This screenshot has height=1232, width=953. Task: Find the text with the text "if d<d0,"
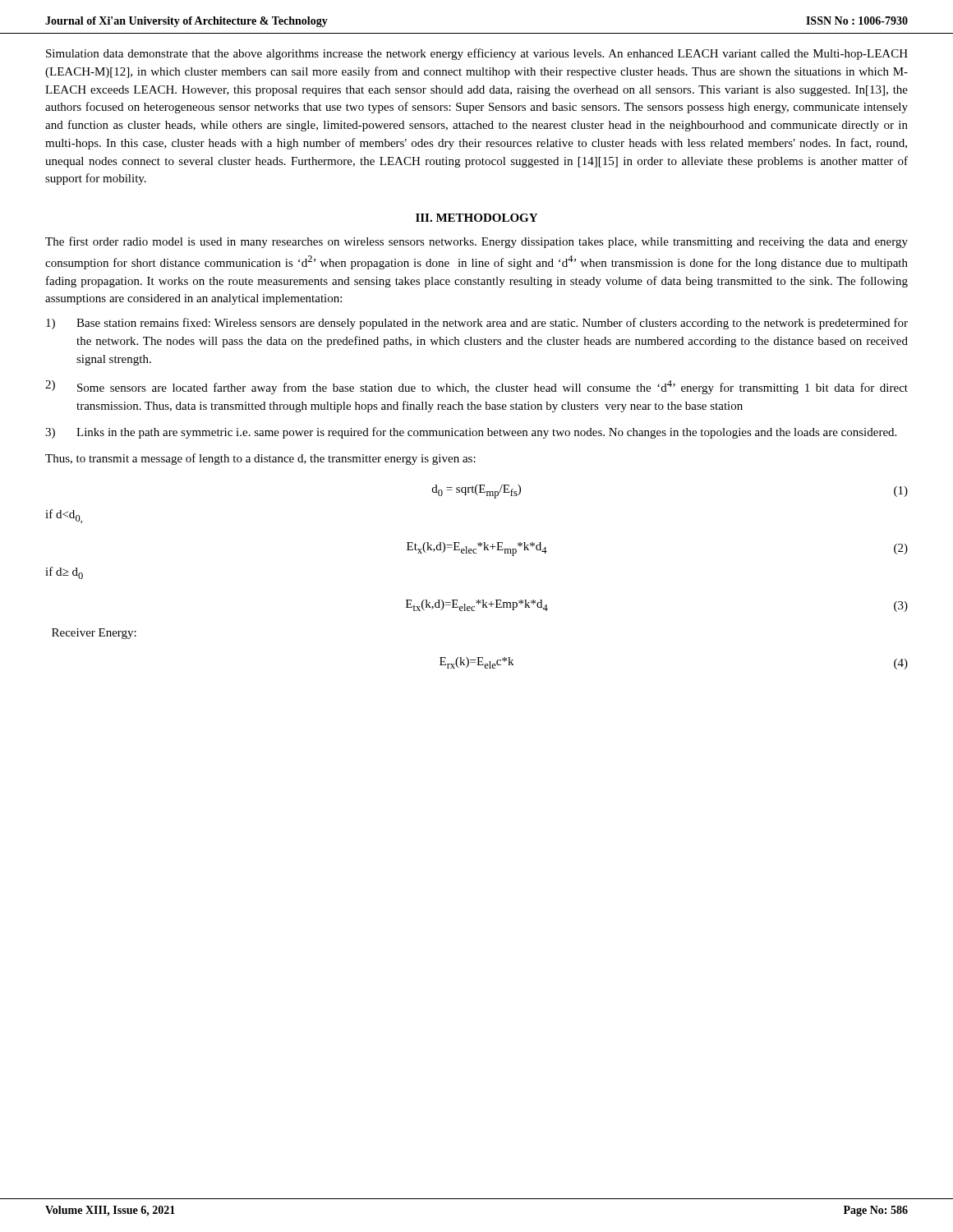click(x=64, y=516)
